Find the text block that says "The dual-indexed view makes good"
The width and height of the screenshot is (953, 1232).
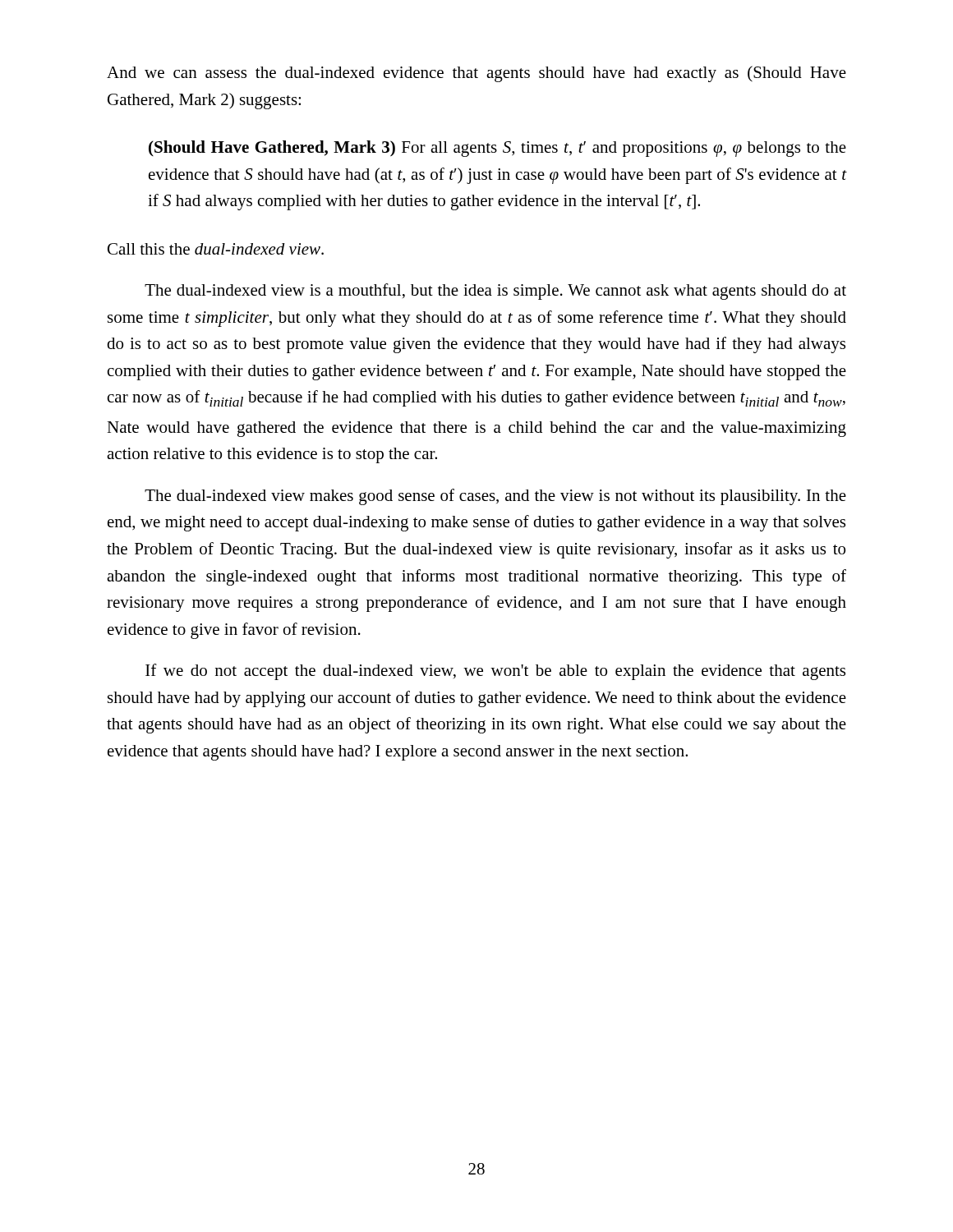476,562
